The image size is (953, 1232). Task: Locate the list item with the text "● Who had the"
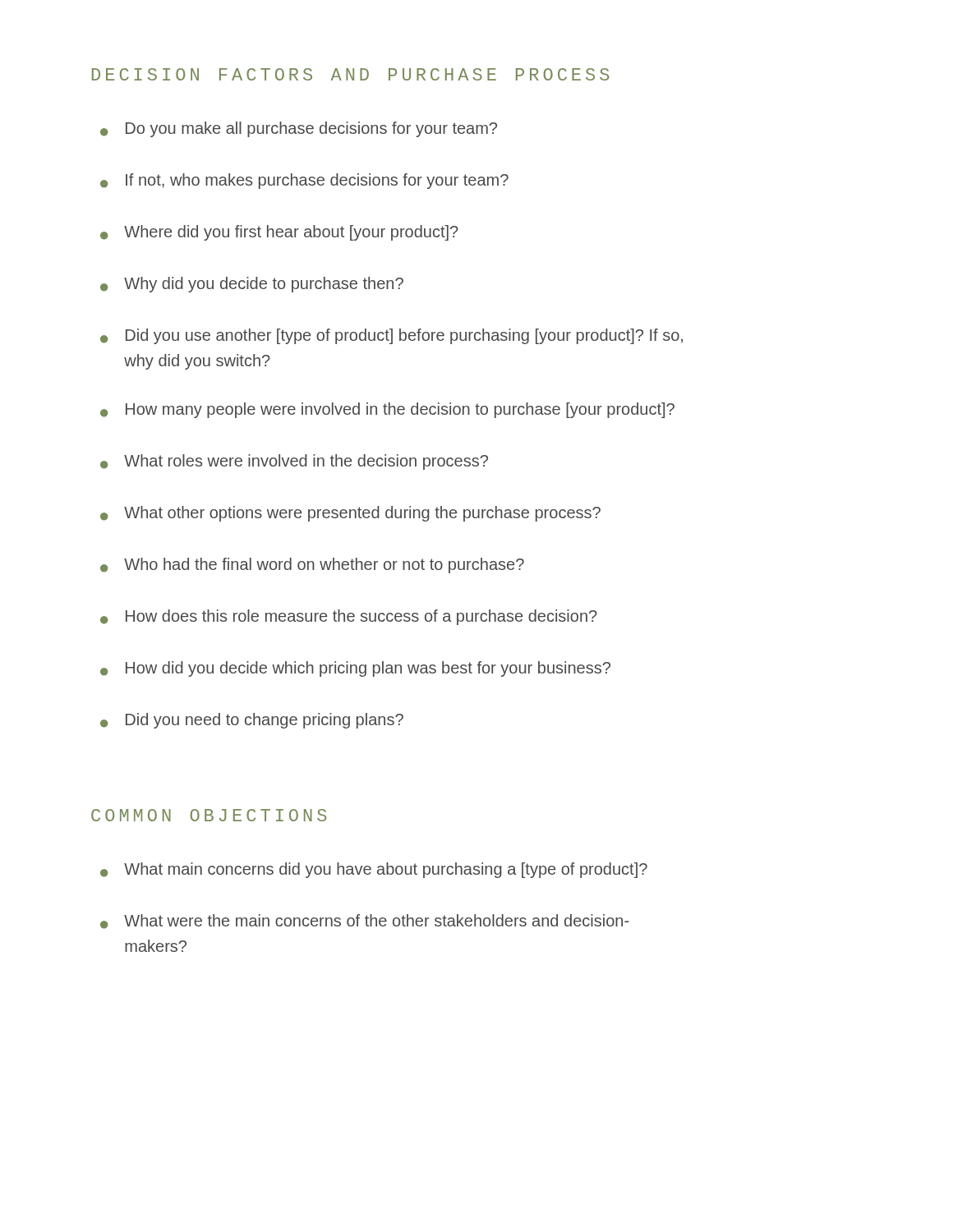click(x=311, y=566)
